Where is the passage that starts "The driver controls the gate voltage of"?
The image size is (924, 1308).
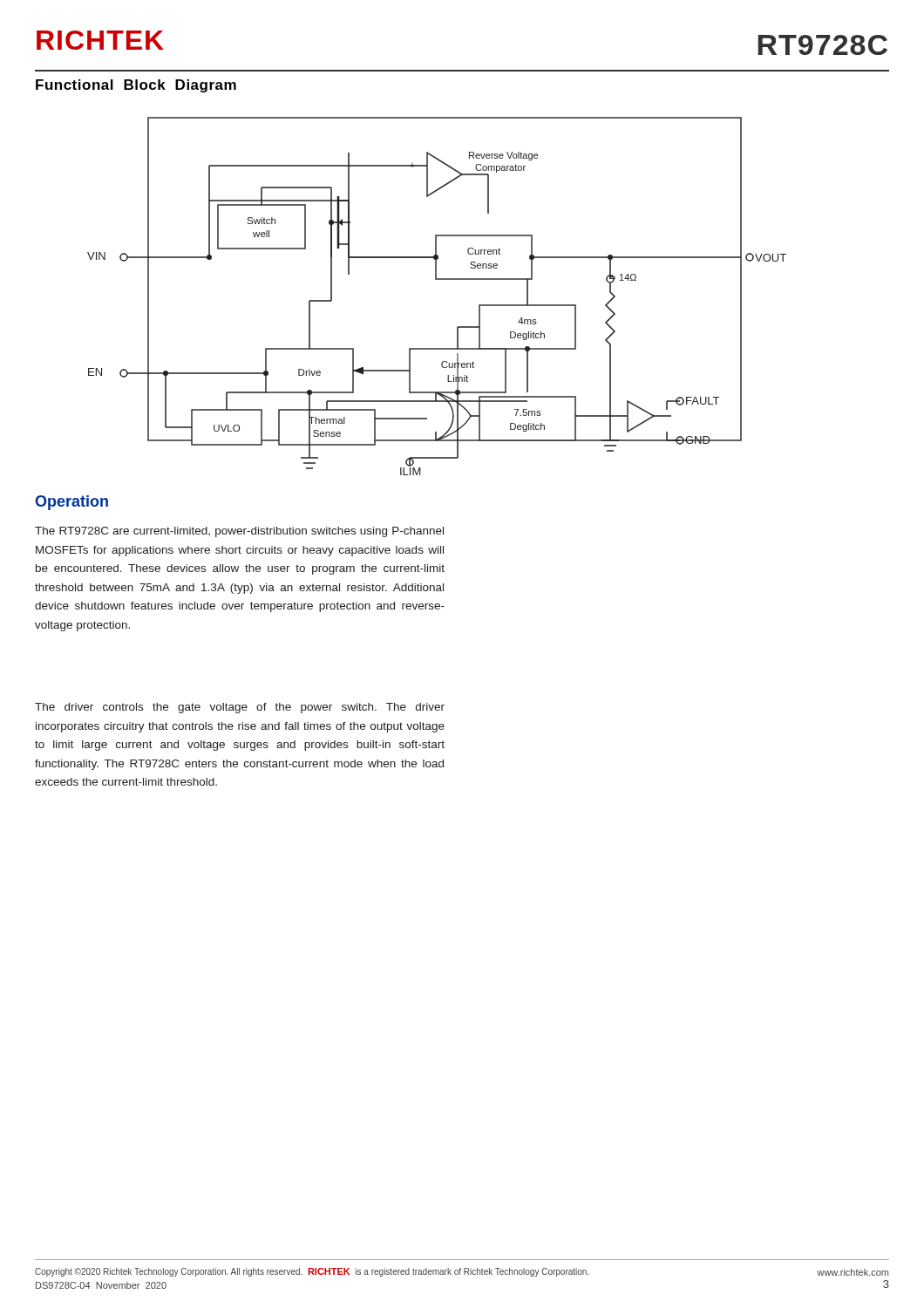click(240, 744)
